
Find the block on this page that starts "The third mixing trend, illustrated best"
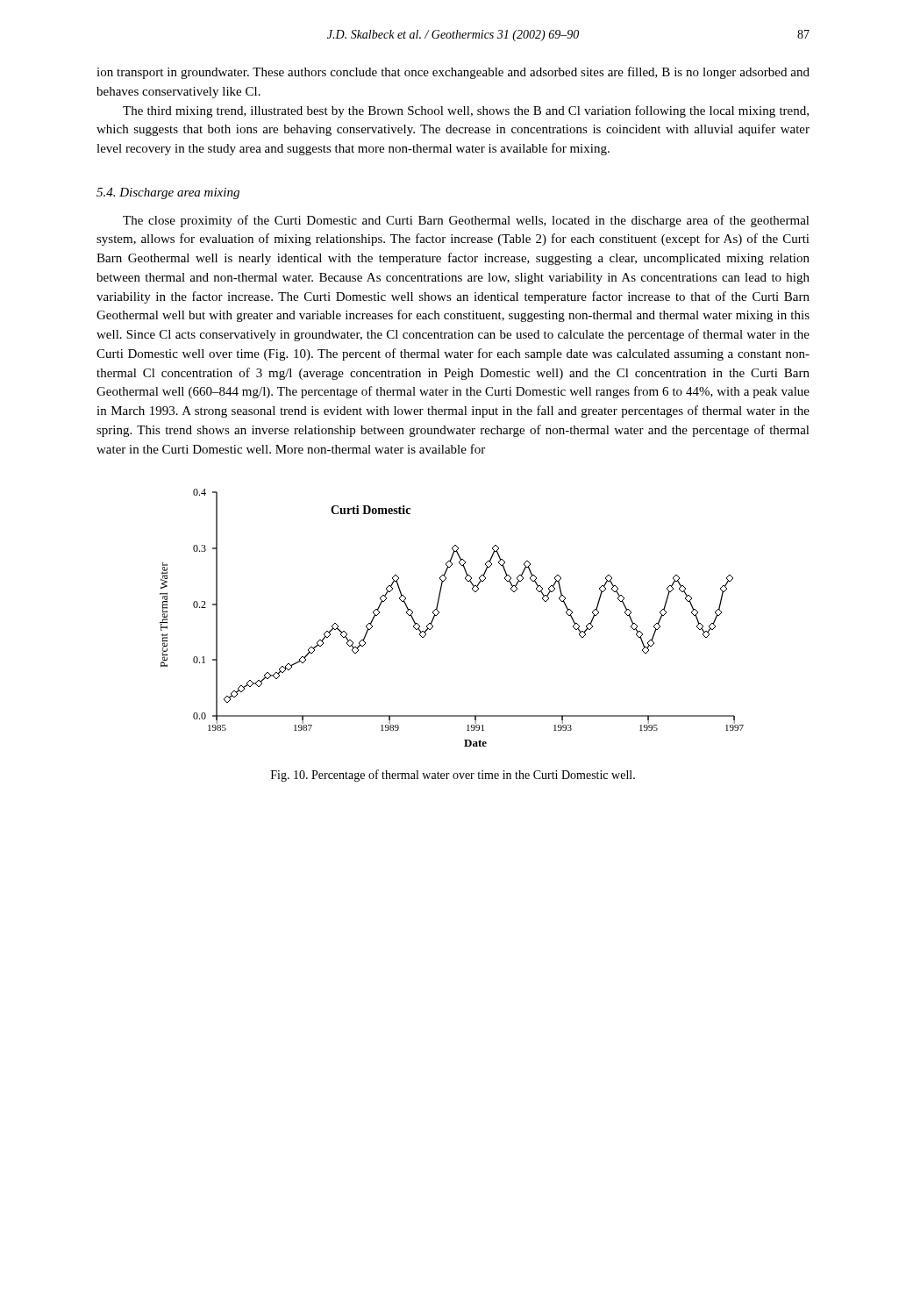[453, 130]
